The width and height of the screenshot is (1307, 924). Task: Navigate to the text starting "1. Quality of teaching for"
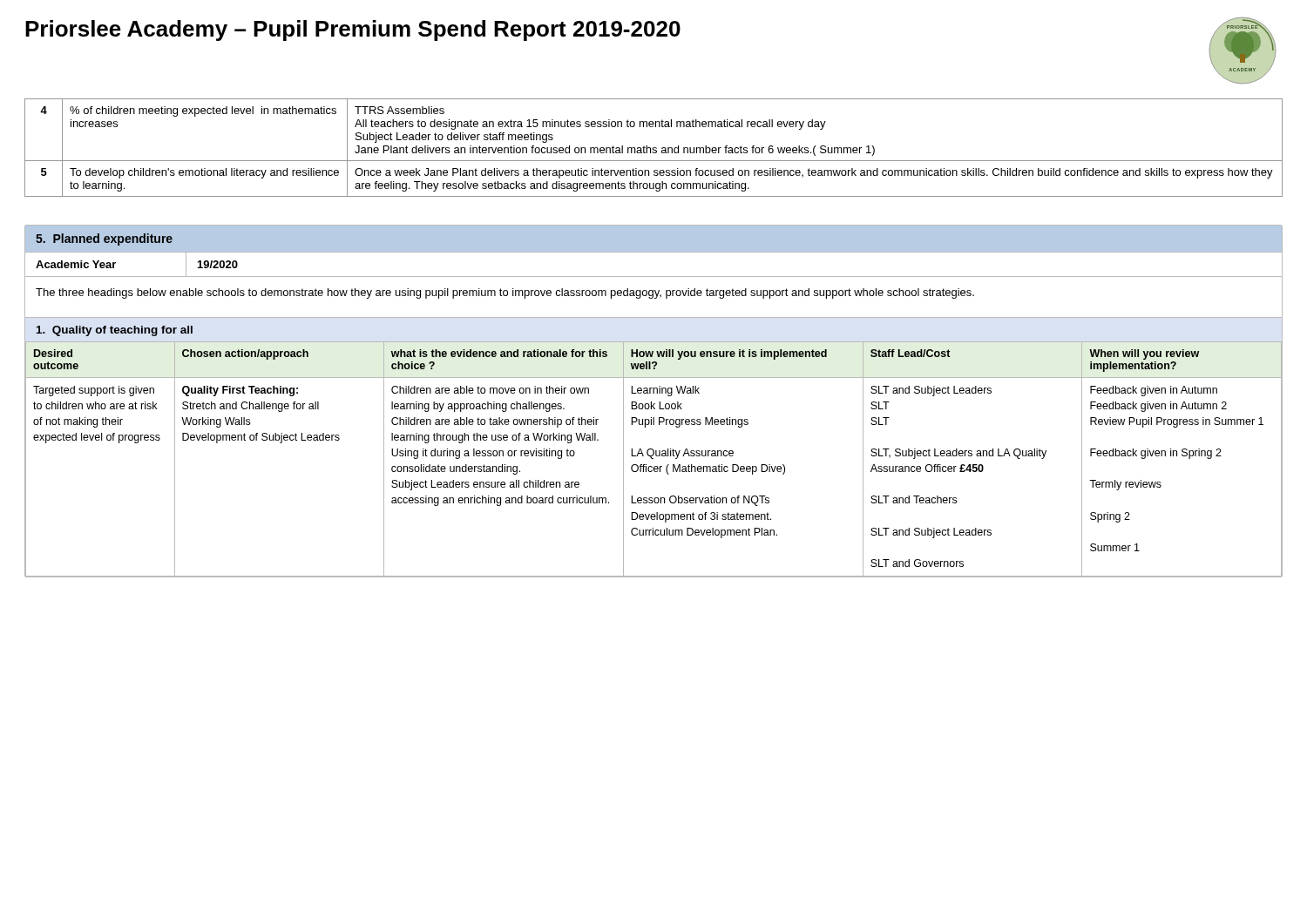[114, 329]
